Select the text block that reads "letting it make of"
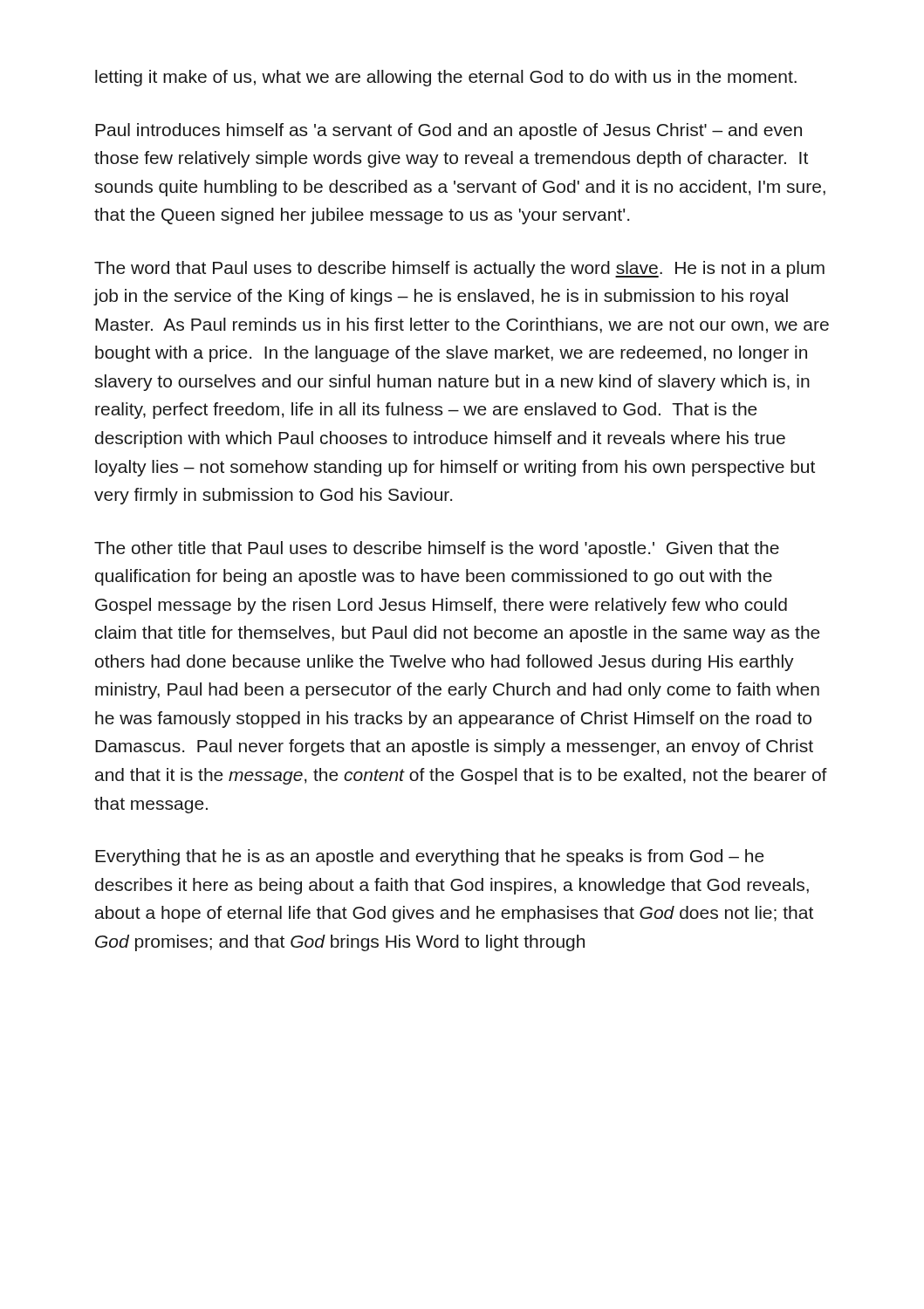924x1309 pixels. [446, 76]
